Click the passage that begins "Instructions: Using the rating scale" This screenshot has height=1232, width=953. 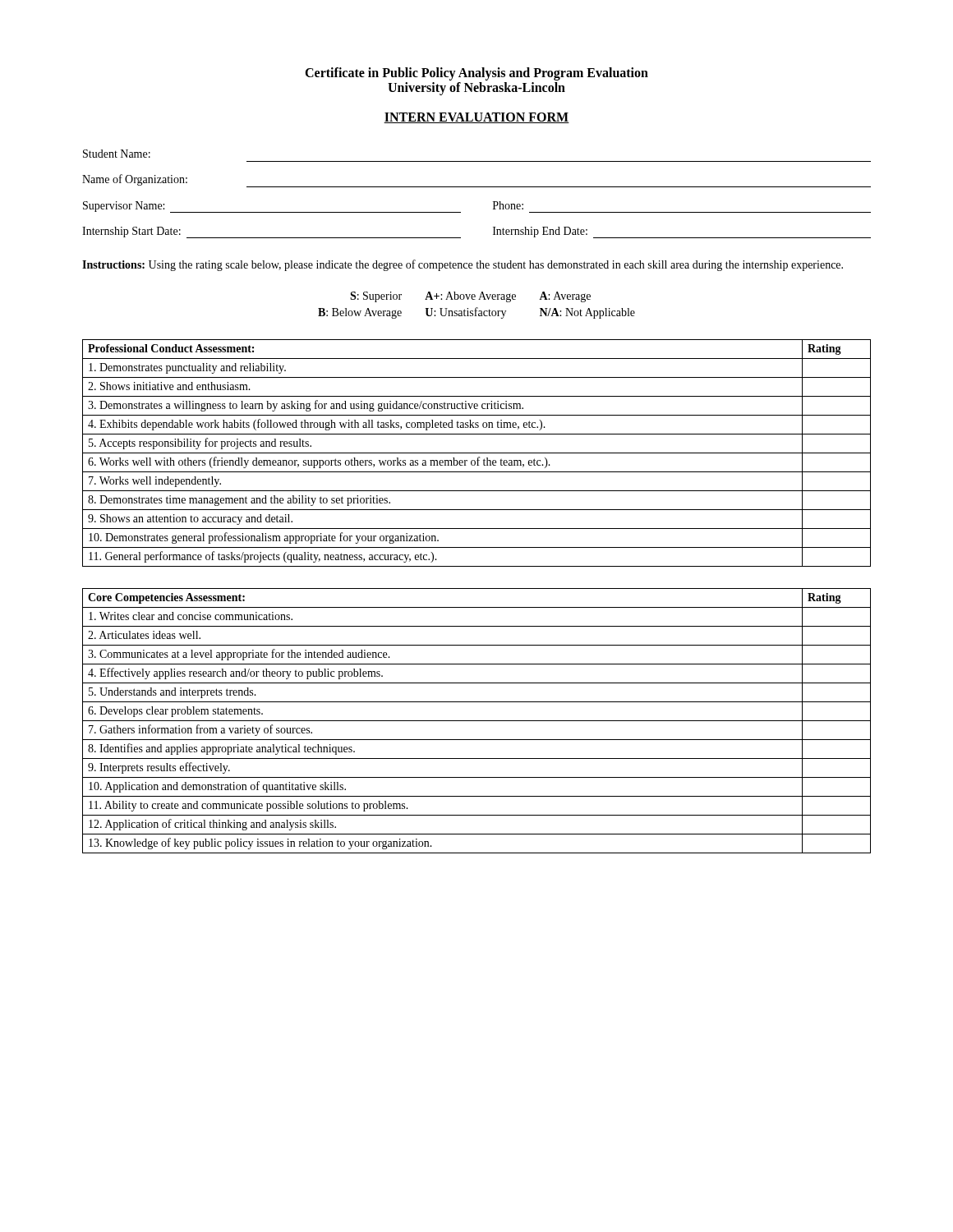(463, 265)
